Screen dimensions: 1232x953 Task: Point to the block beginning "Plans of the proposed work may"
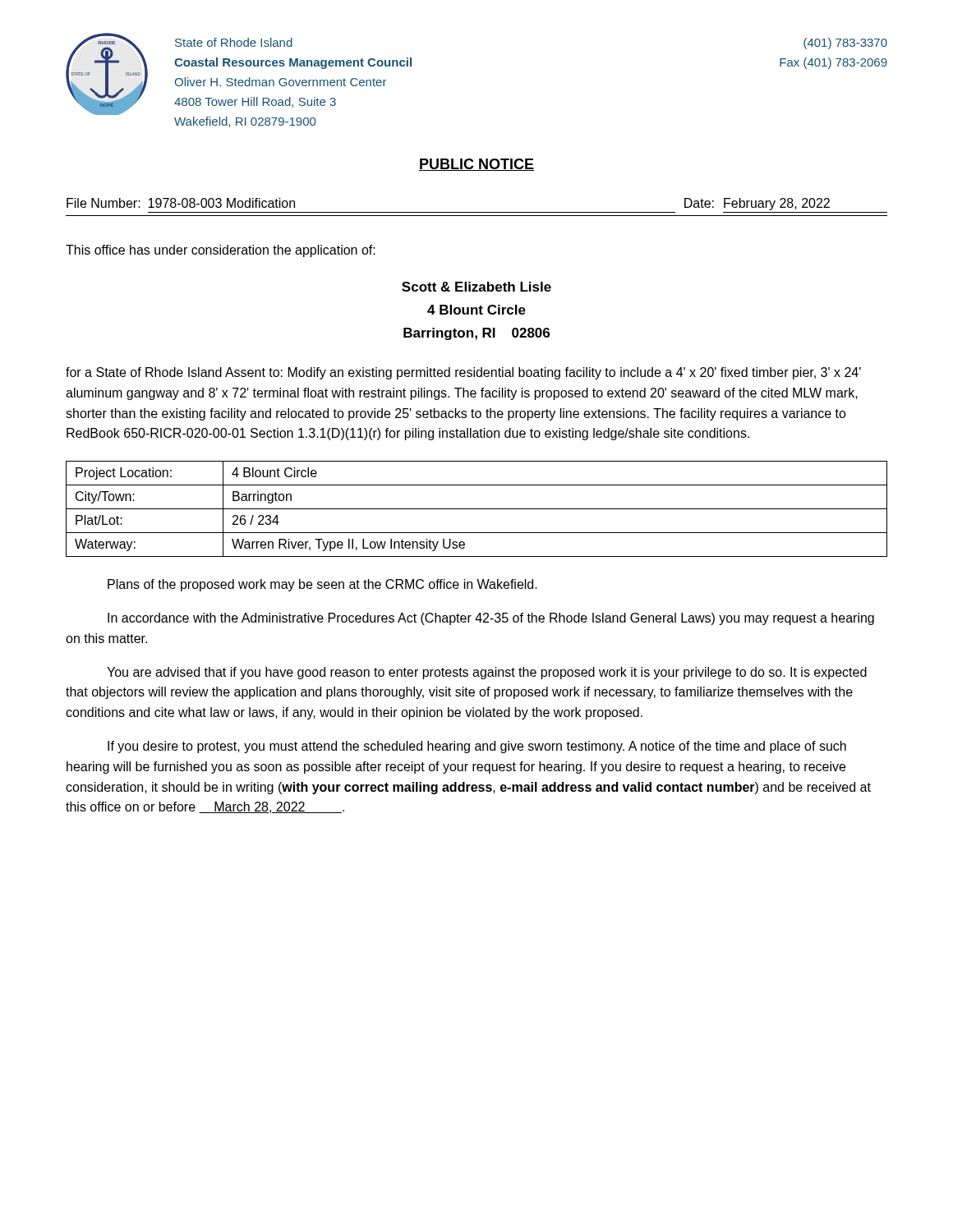tap(322, 585)
